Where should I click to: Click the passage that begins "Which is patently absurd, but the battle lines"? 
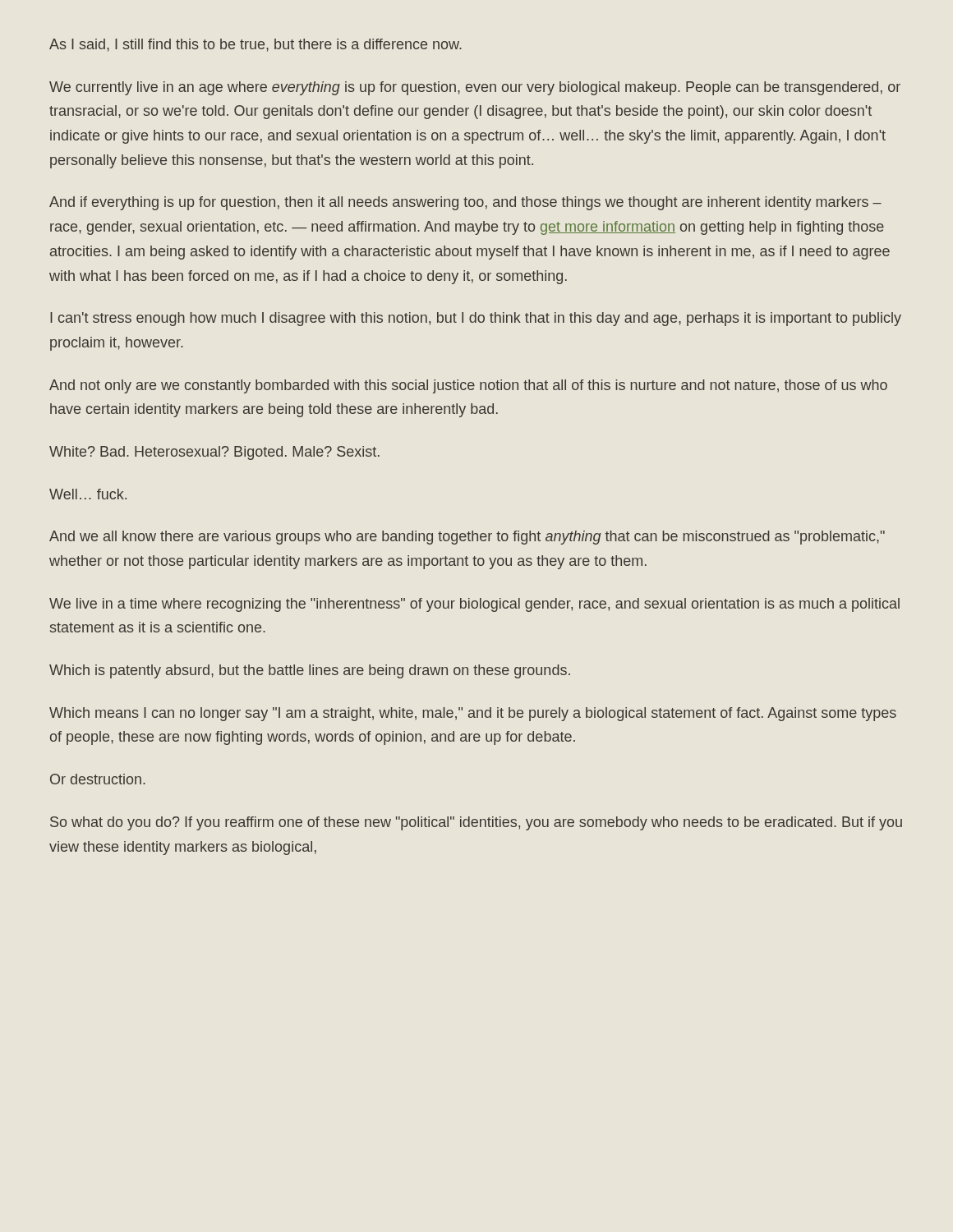(310, 670)
